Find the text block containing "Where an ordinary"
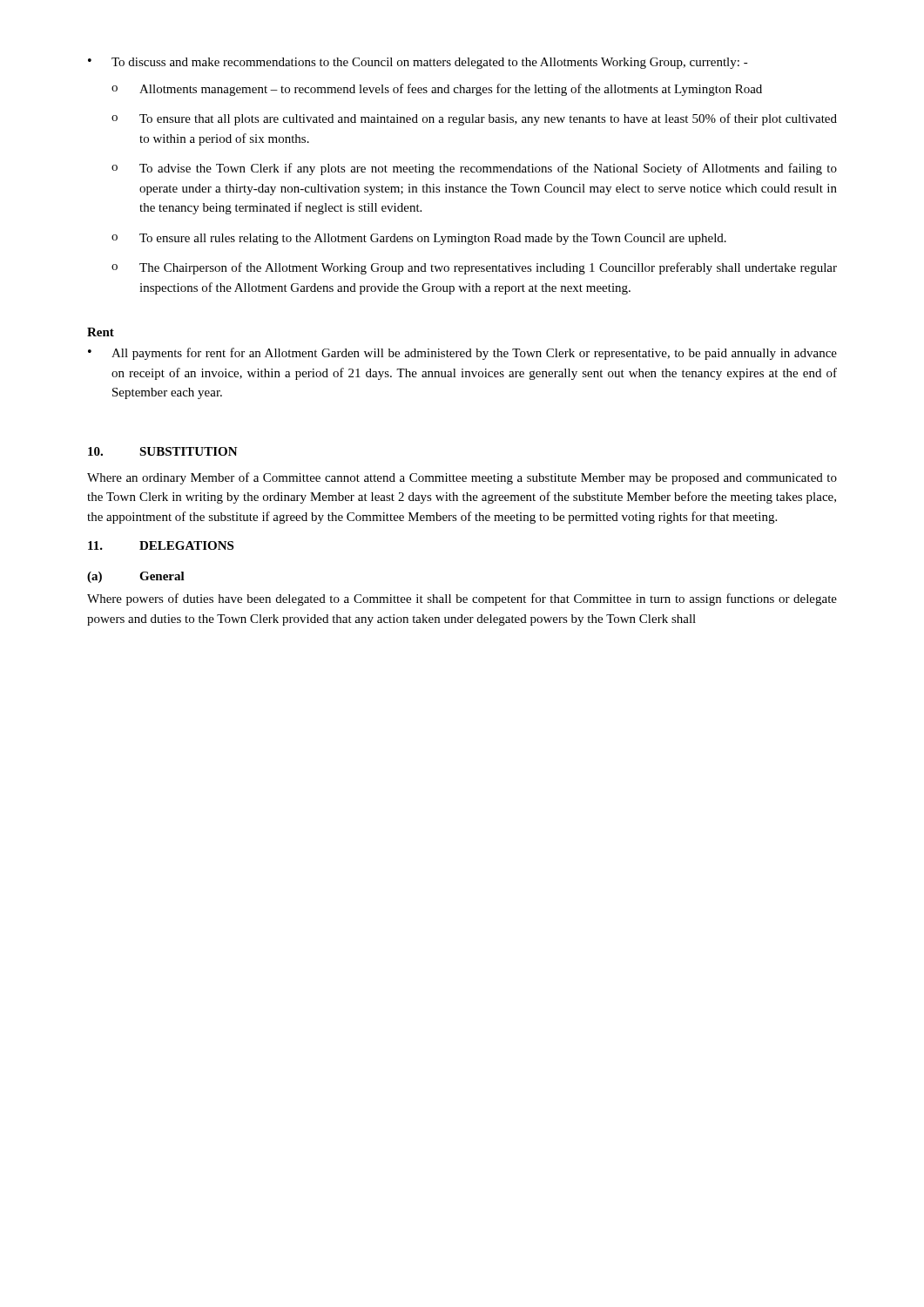Screen dimensions: 1307x924 click(462, 497)
